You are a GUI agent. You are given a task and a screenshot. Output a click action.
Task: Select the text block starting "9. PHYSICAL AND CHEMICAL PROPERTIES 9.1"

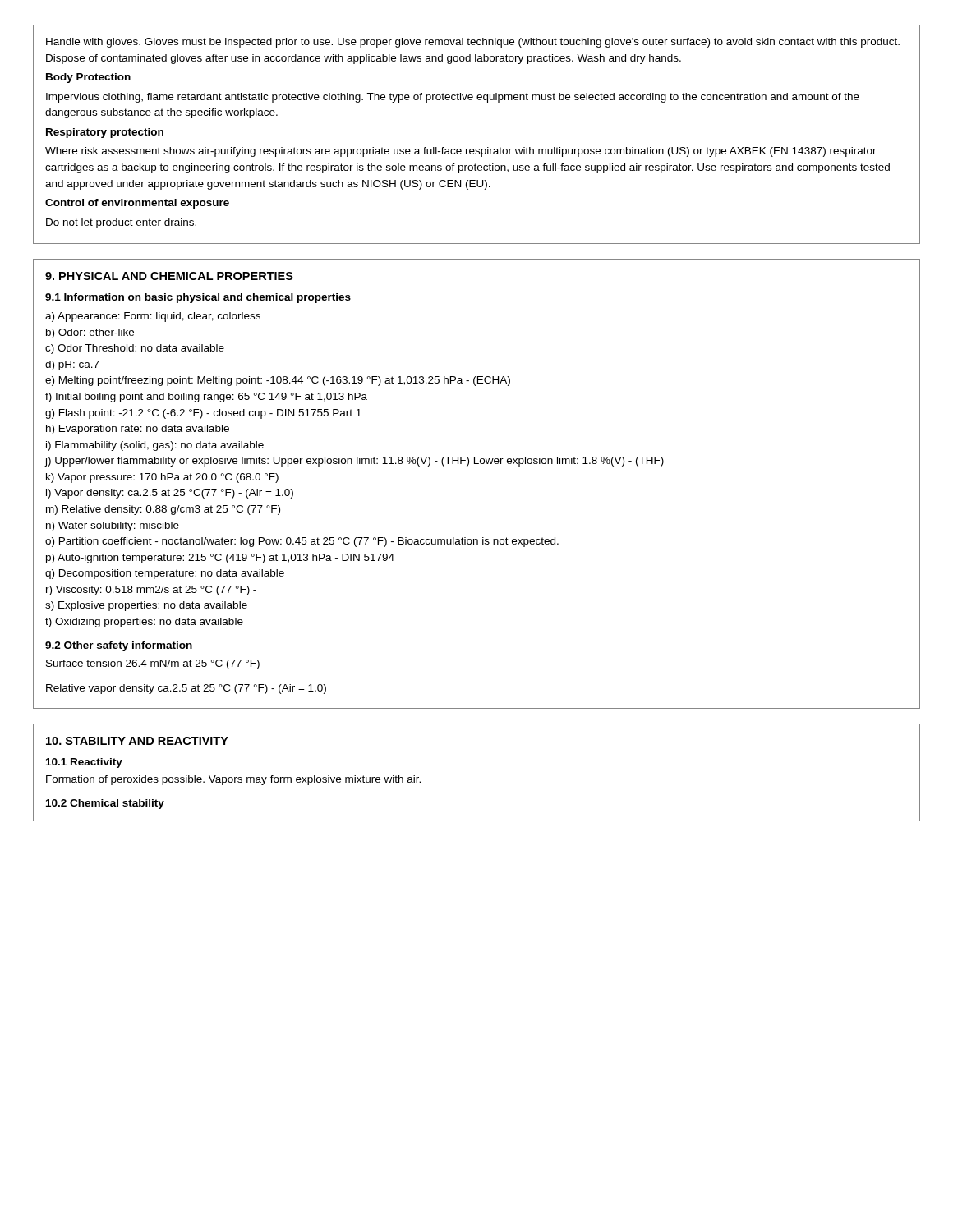(x=169, y=276)
